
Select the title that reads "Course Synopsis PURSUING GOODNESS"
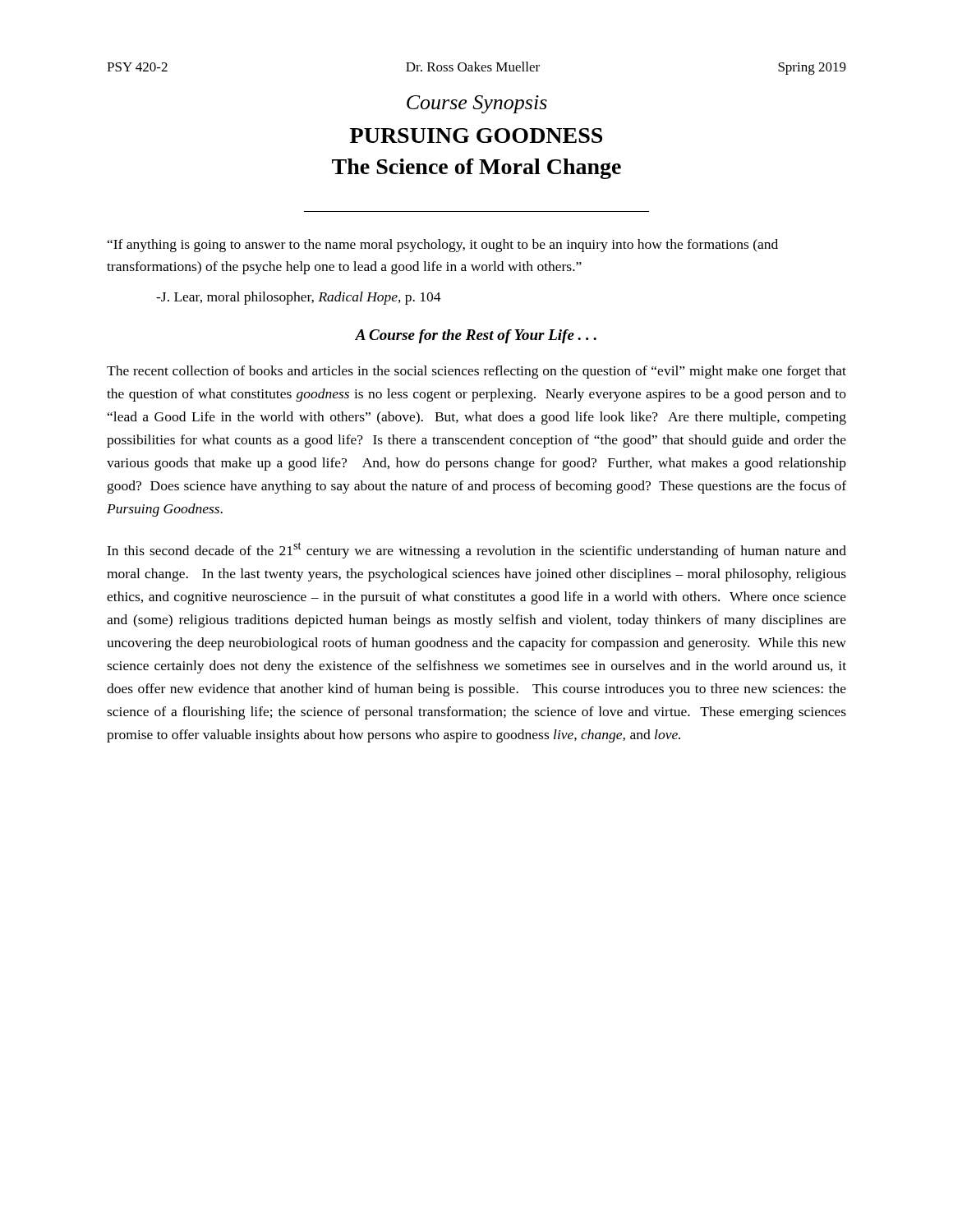click(476, 136)
